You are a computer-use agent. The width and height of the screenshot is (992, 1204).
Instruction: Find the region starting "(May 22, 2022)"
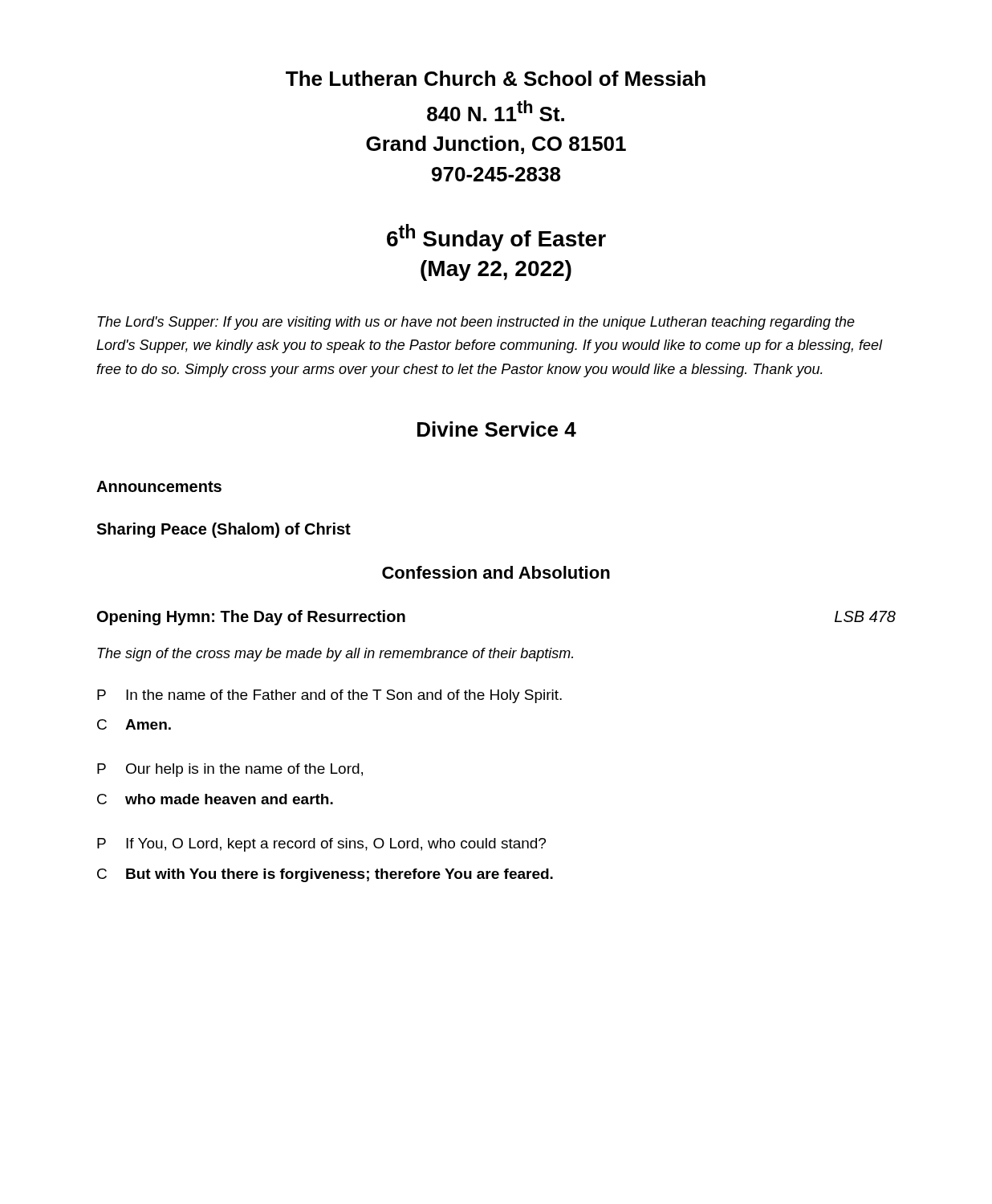coord(496,269)
